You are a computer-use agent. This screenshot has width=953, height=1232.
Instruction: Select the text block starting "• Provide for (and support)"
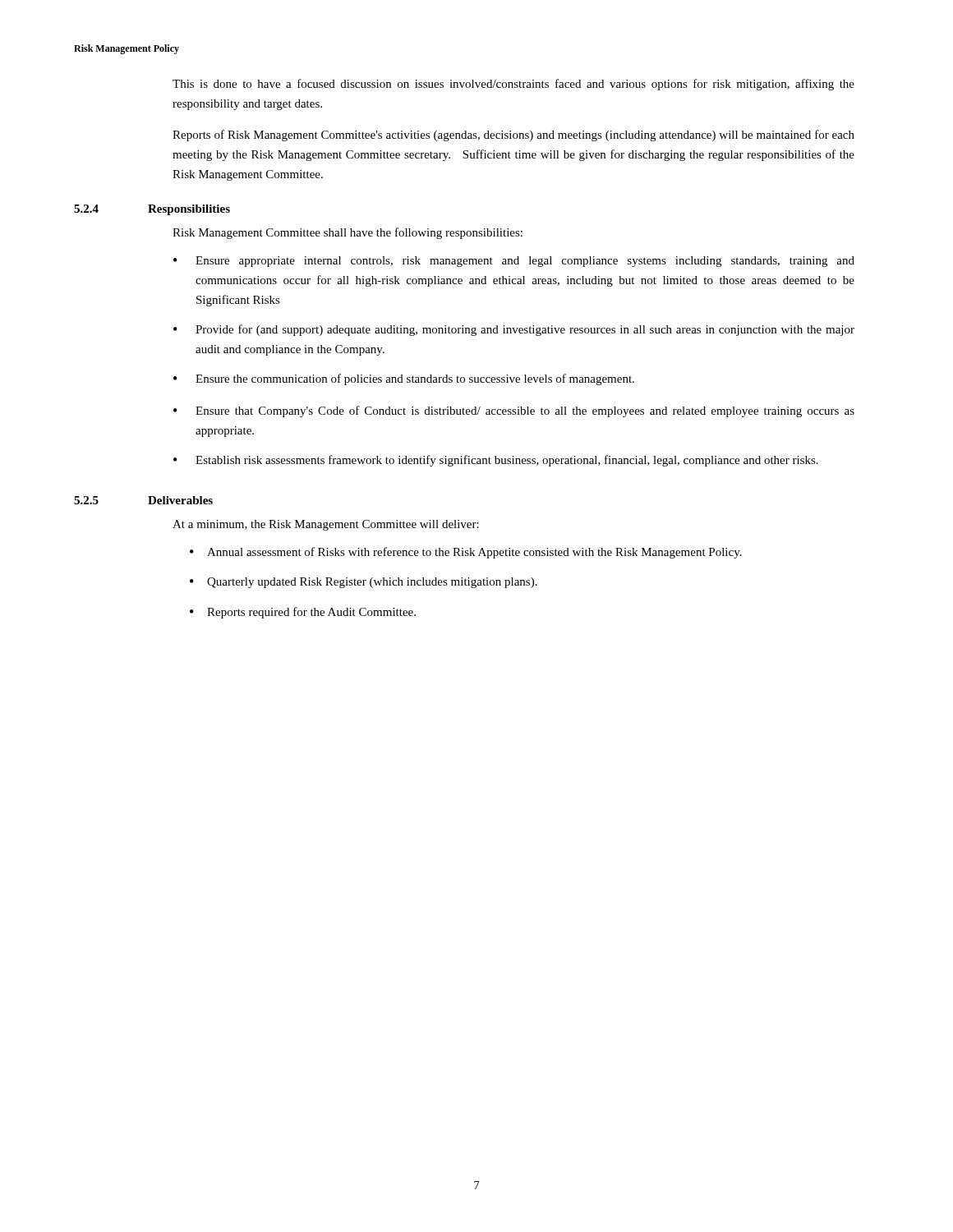(513, 339)
